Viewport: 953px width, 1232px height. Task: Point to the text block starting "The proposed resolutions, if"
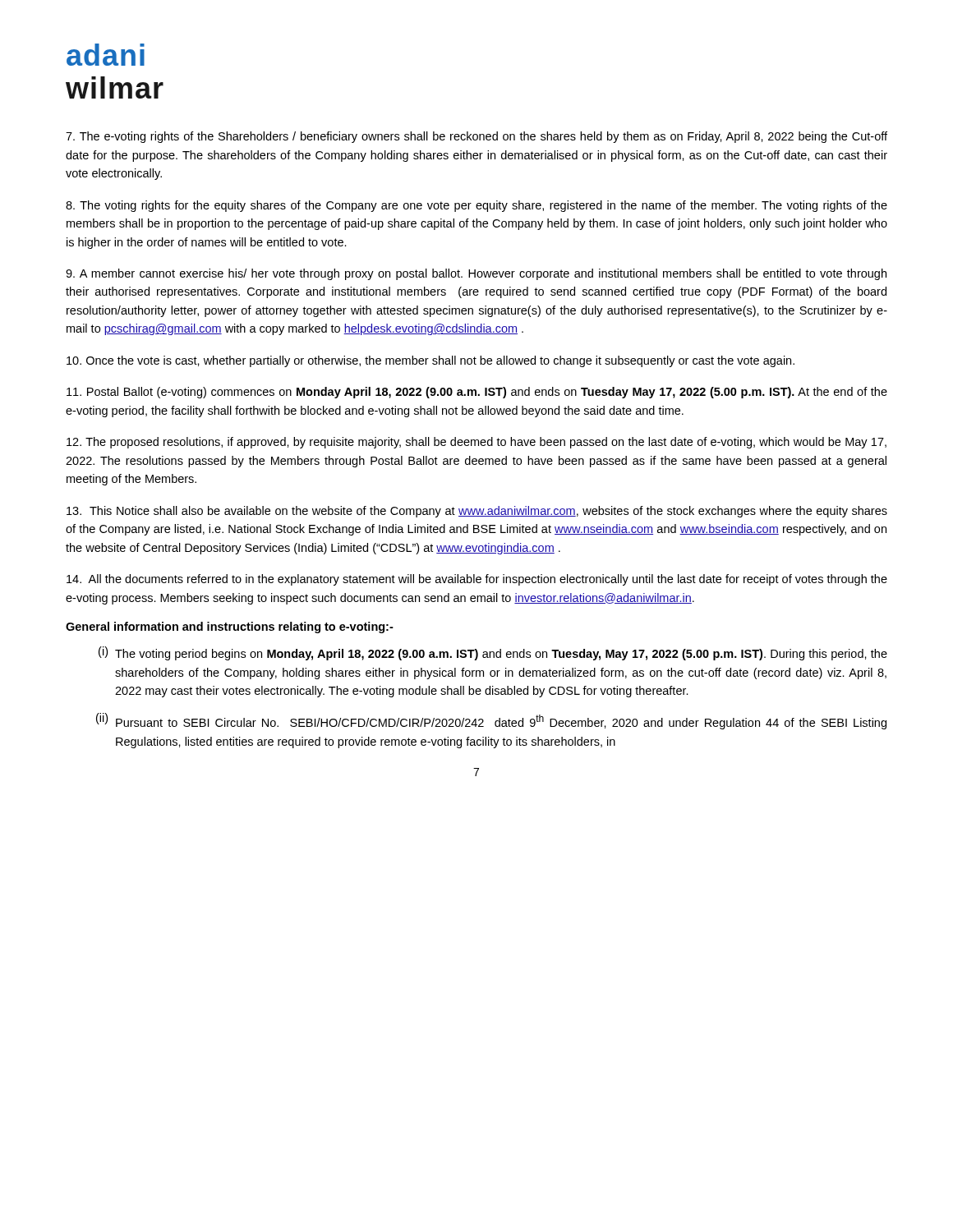pos(476,461)
